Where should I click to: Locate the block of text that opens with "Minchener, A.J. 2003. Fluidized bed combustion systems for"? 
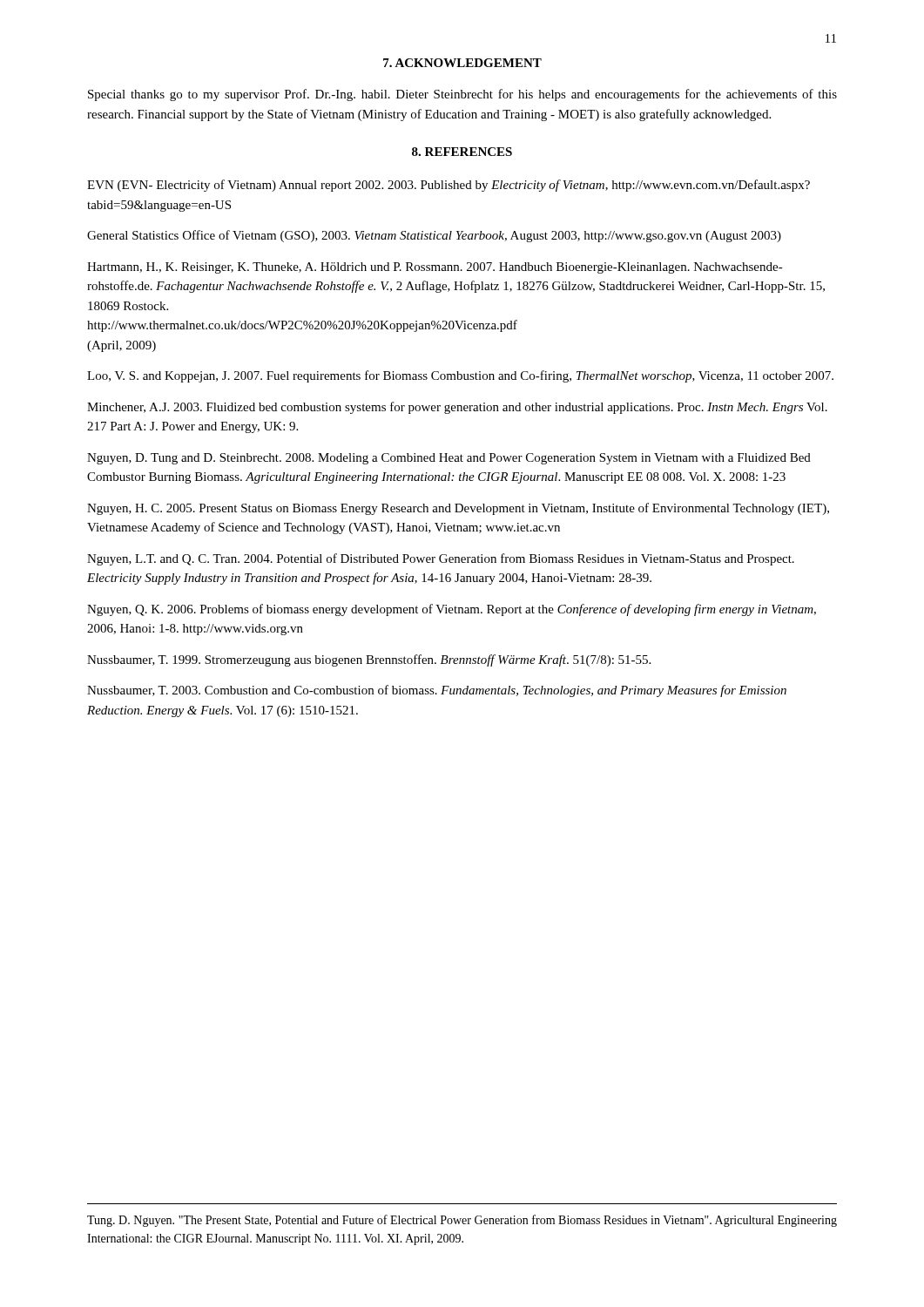click(462, 417)
